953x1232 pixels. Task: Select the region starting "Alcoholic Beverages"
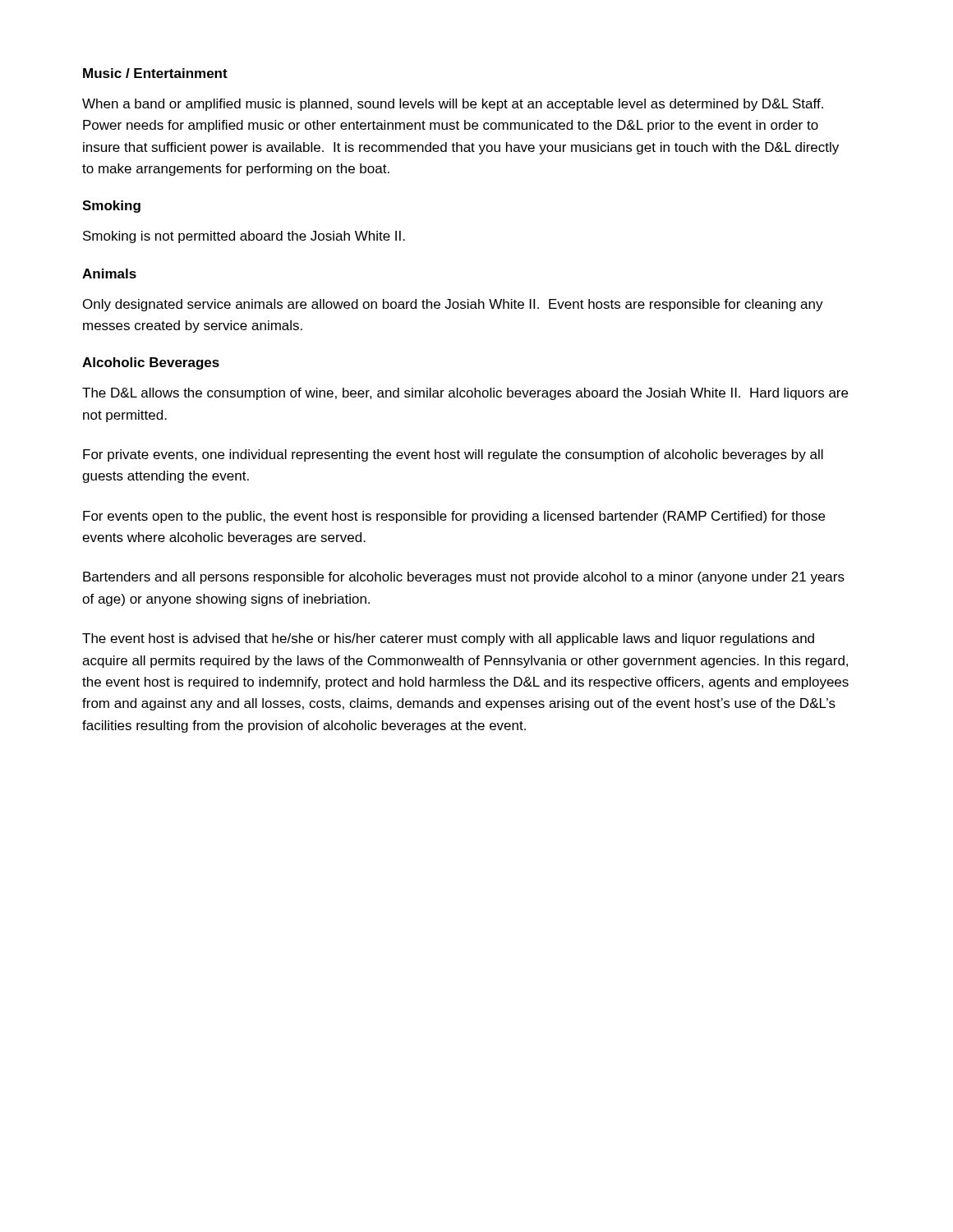point(151,363)
